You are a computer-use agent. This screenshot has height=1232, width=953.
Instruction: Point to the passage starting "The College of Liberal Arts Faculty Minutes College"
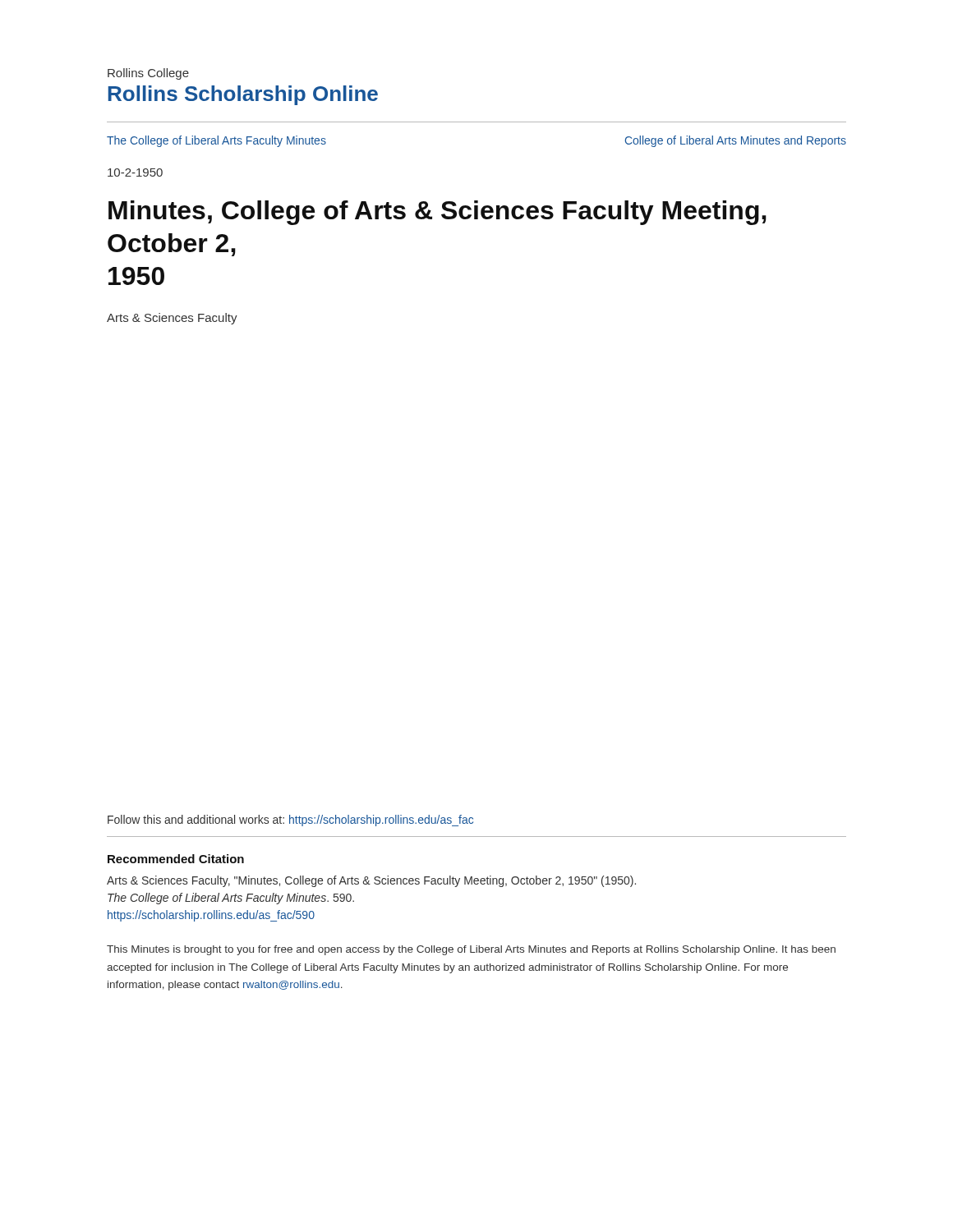click(x=212, y=141)
